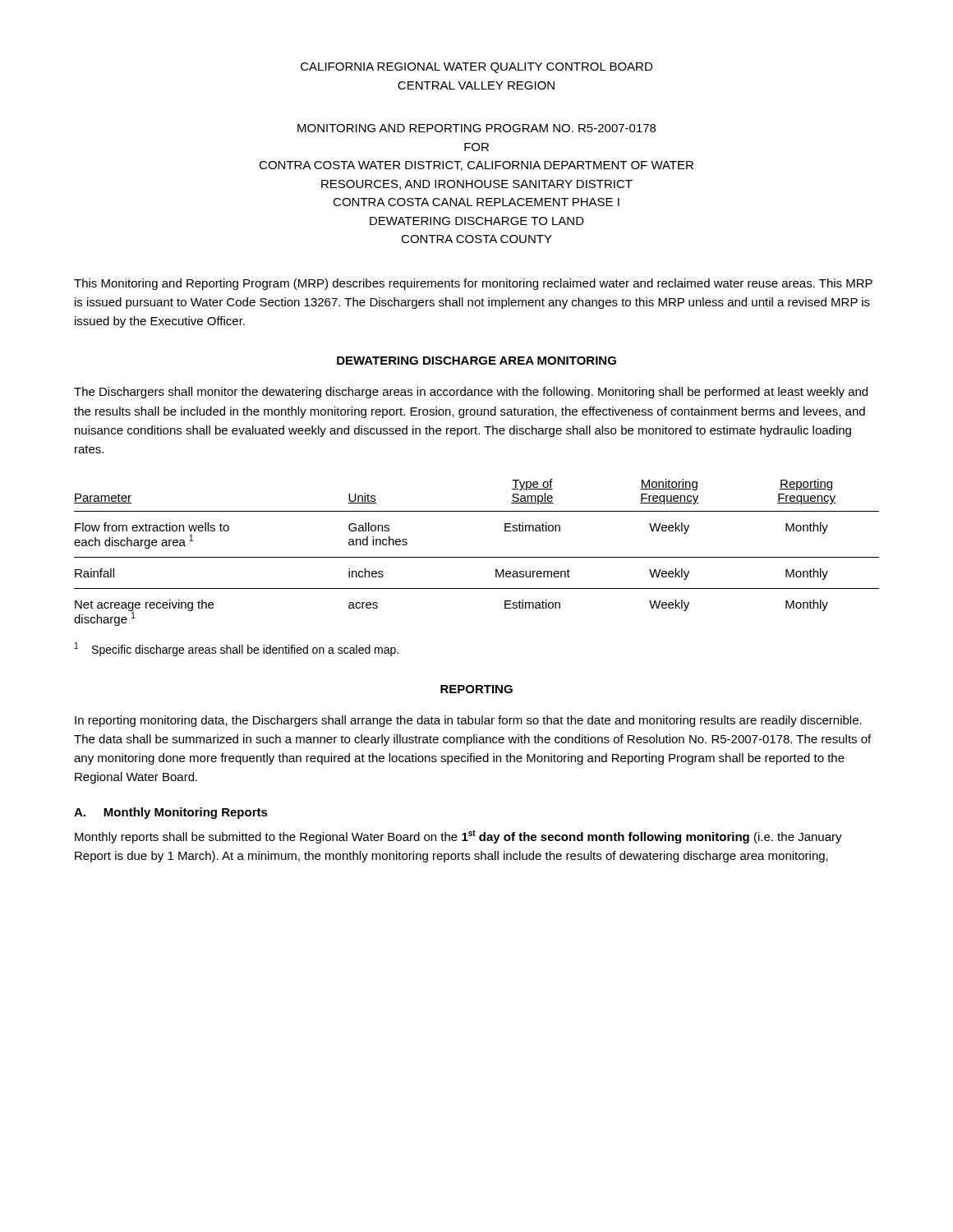Select the passage starting "MONITORING AND REPORTING PROGRAM"

pos(476,184)
